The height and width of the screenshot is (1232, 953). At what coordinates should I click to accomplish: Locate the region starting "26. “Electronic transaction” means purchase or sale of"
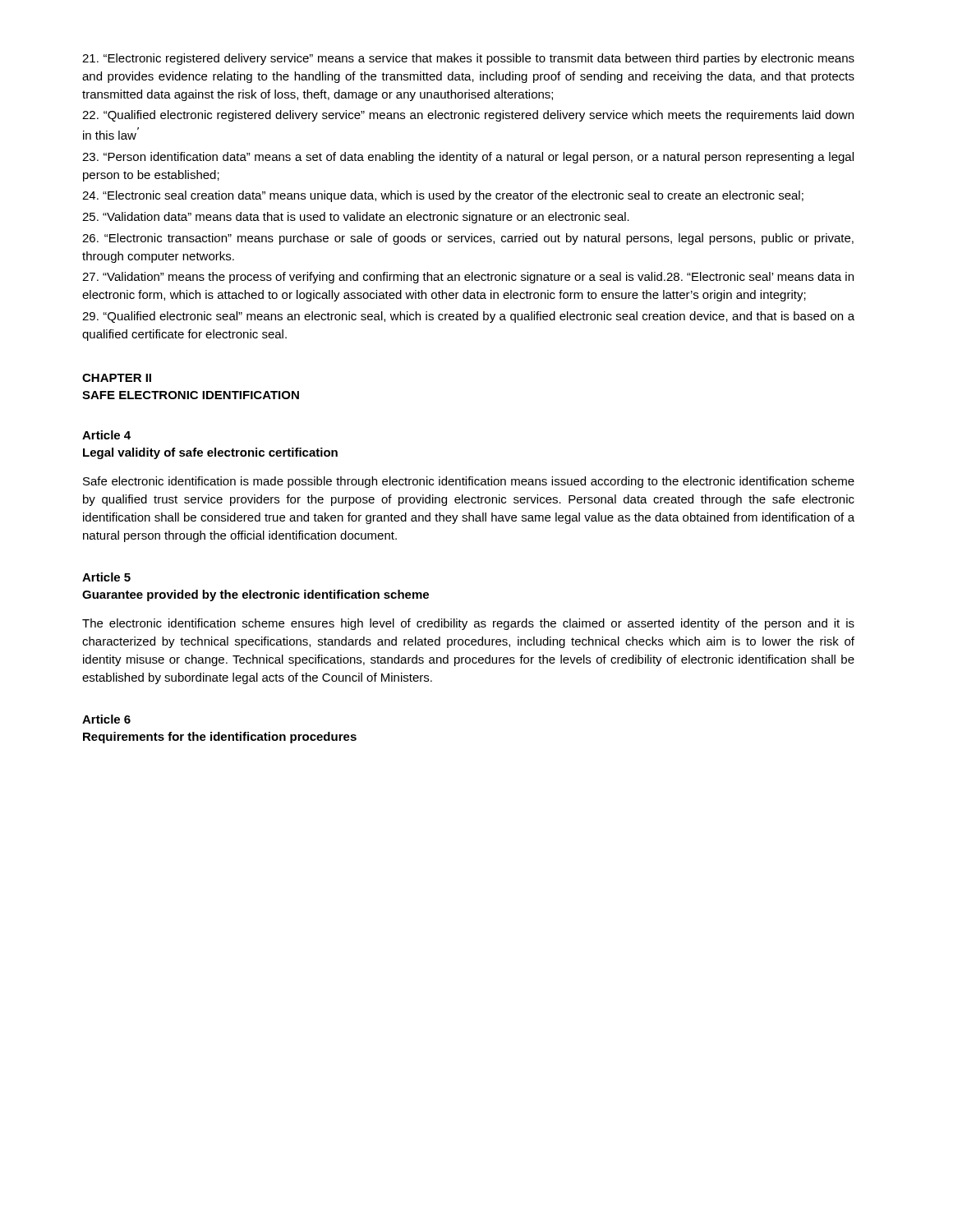click(x=468, y=247)
